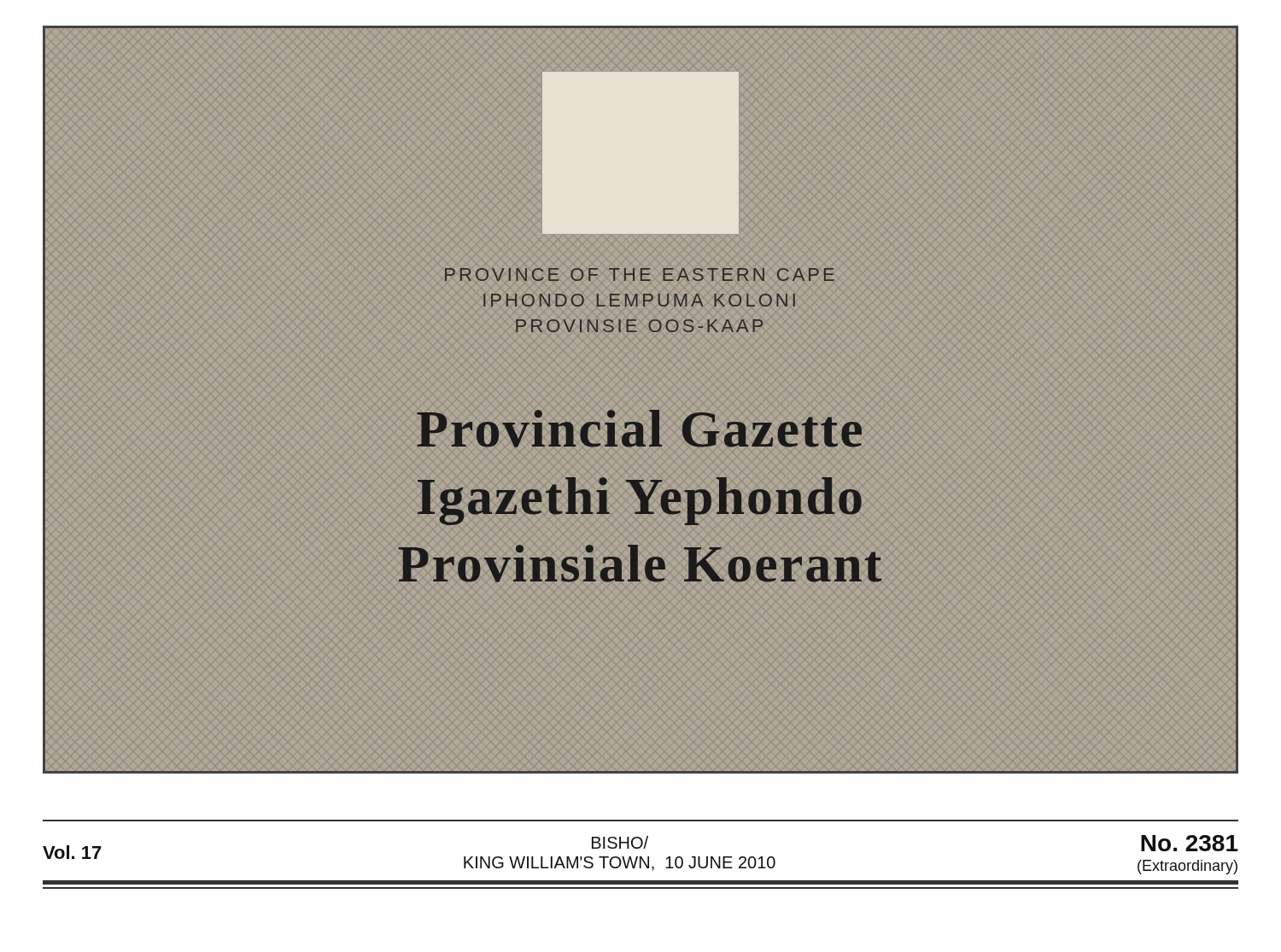This screenshot has width=1281, height=952.
Task: Point to the text starting "PROVINCE OF THE EASTERN CAPE IPHONDO"
Action: [x=640, y=301]
